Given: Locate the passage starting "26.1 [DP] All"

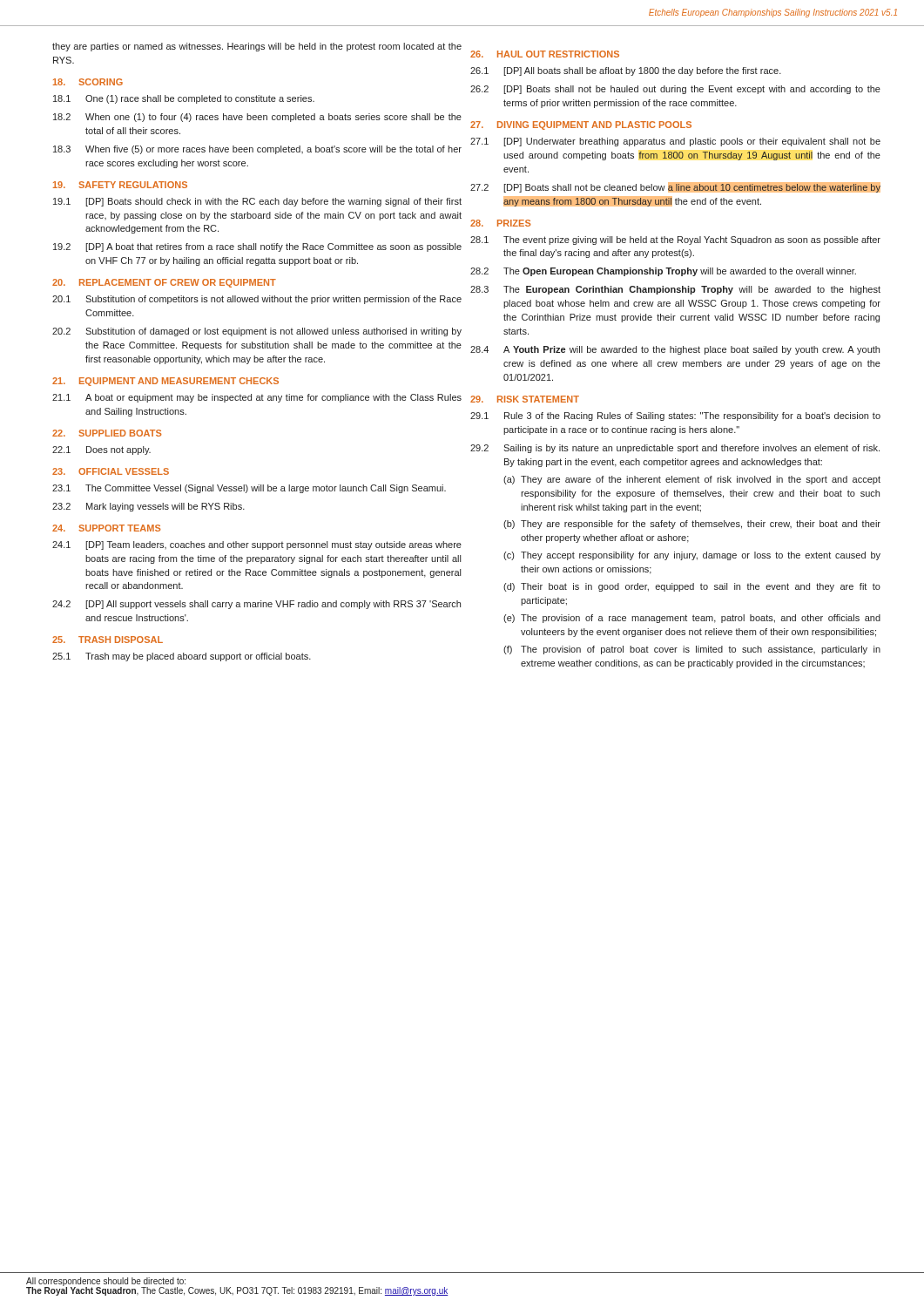Looking at the screenshot, I should 675,71.
